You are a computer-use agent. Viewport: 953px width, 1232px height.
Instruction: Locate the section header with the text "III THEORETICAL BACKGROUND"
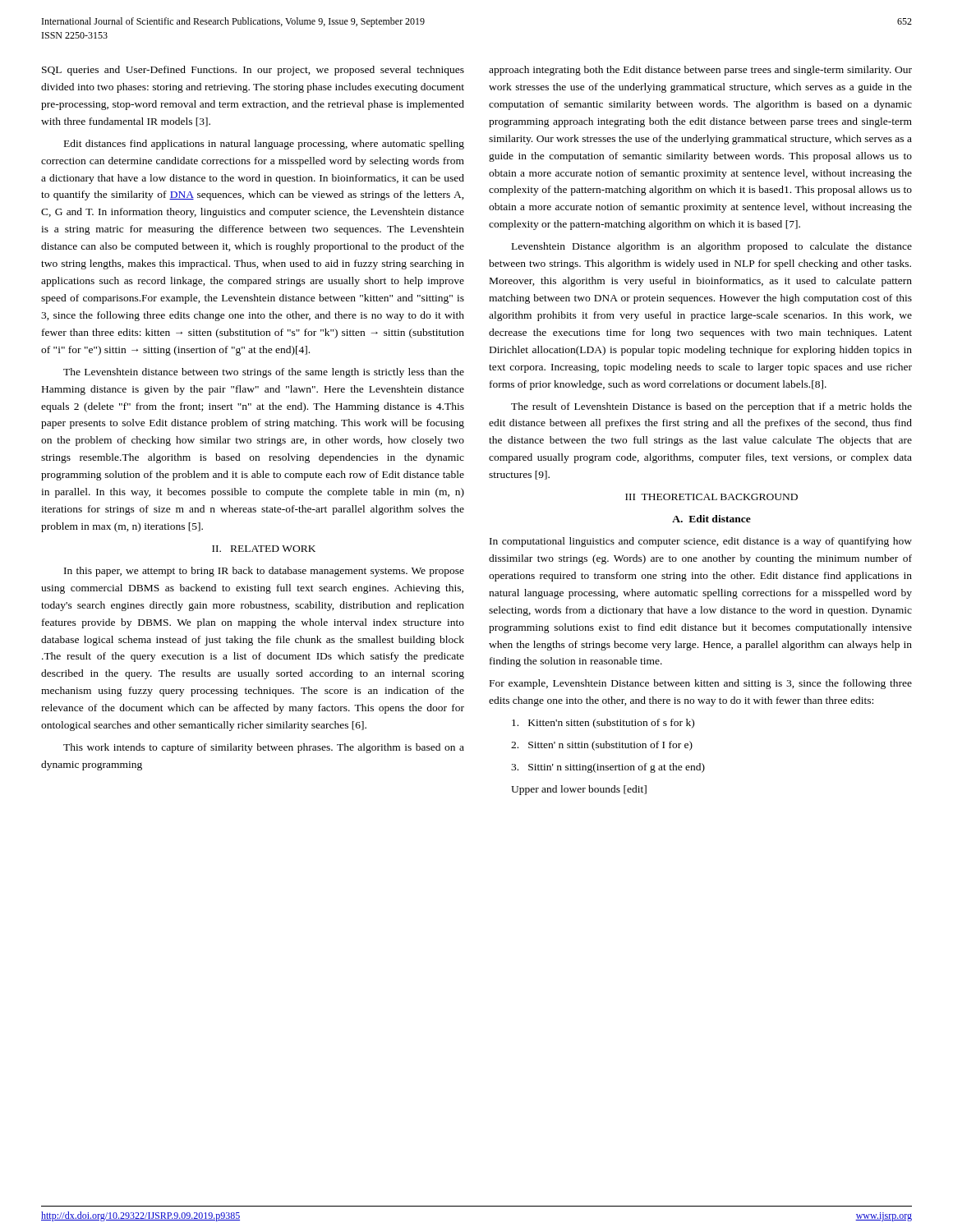tap(700, 497)
